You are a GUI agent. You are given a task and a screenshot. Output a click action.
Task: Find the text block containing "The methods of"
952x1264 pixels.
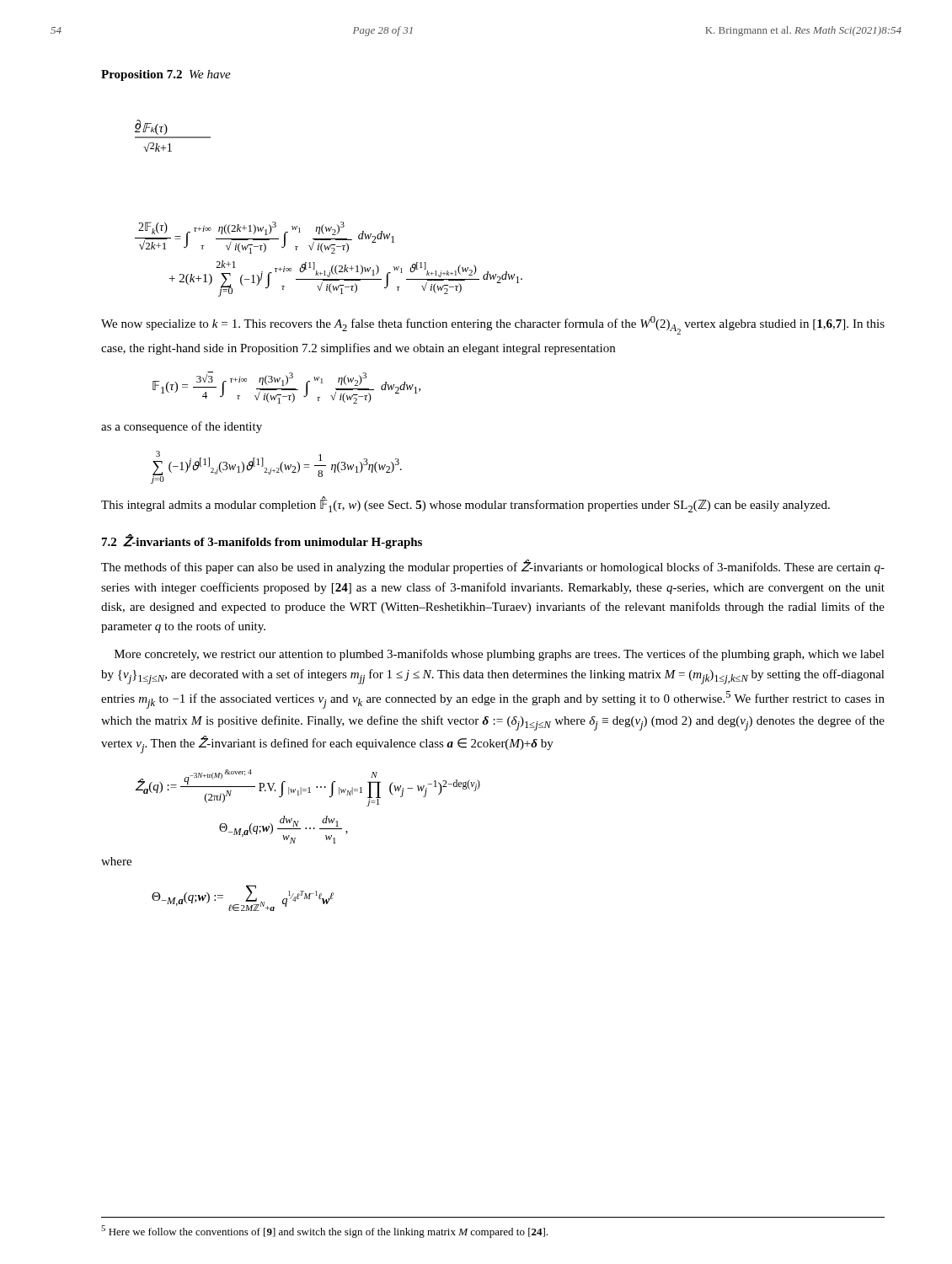493,597
